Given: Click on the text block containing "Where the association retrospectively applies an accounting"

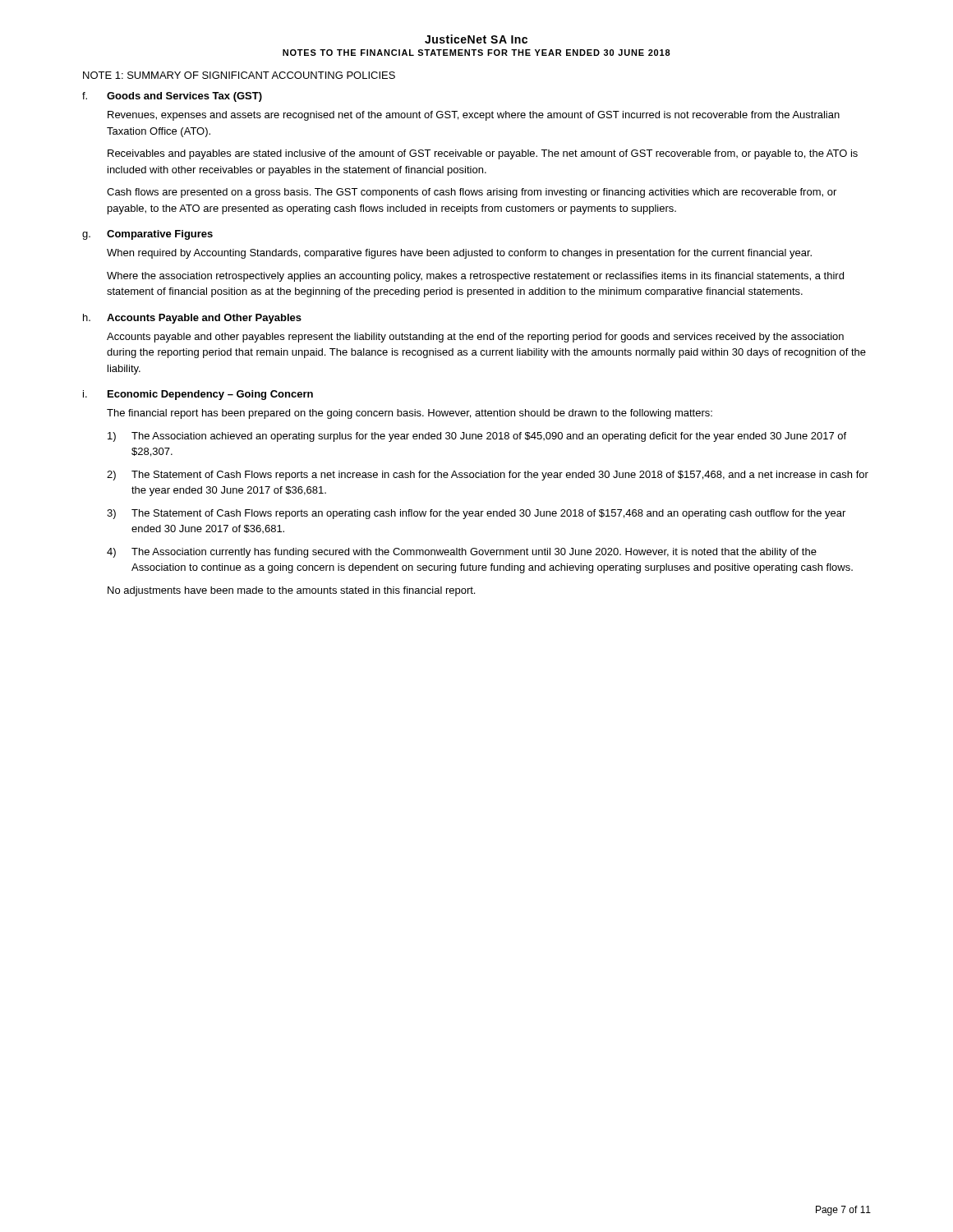Looking at the screenshot, I should click(x=476, y=283).
